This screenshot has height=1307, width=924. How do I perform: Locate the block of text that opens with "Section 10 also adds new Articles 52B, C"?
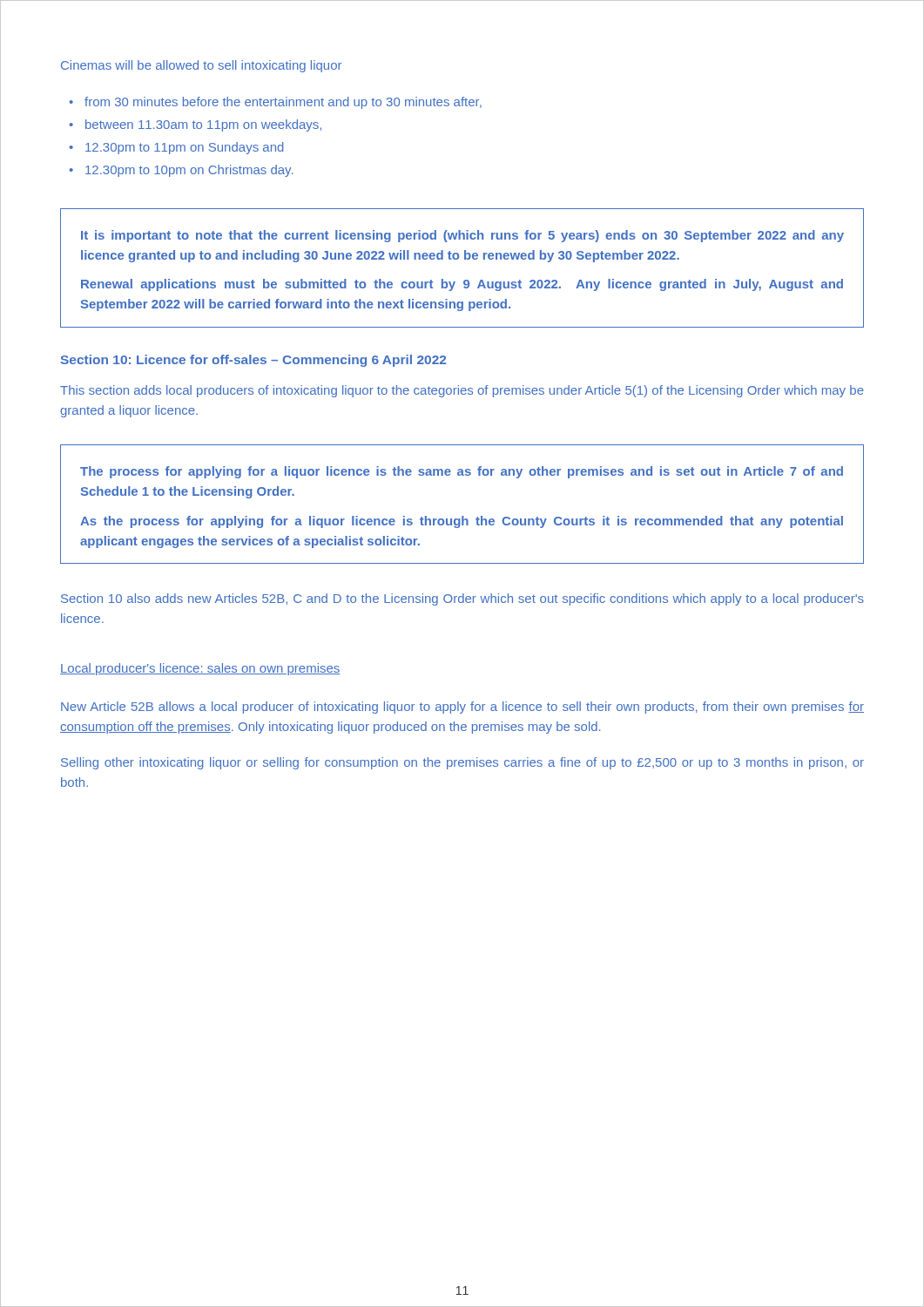pyautogui.click(x=462, y=608)
